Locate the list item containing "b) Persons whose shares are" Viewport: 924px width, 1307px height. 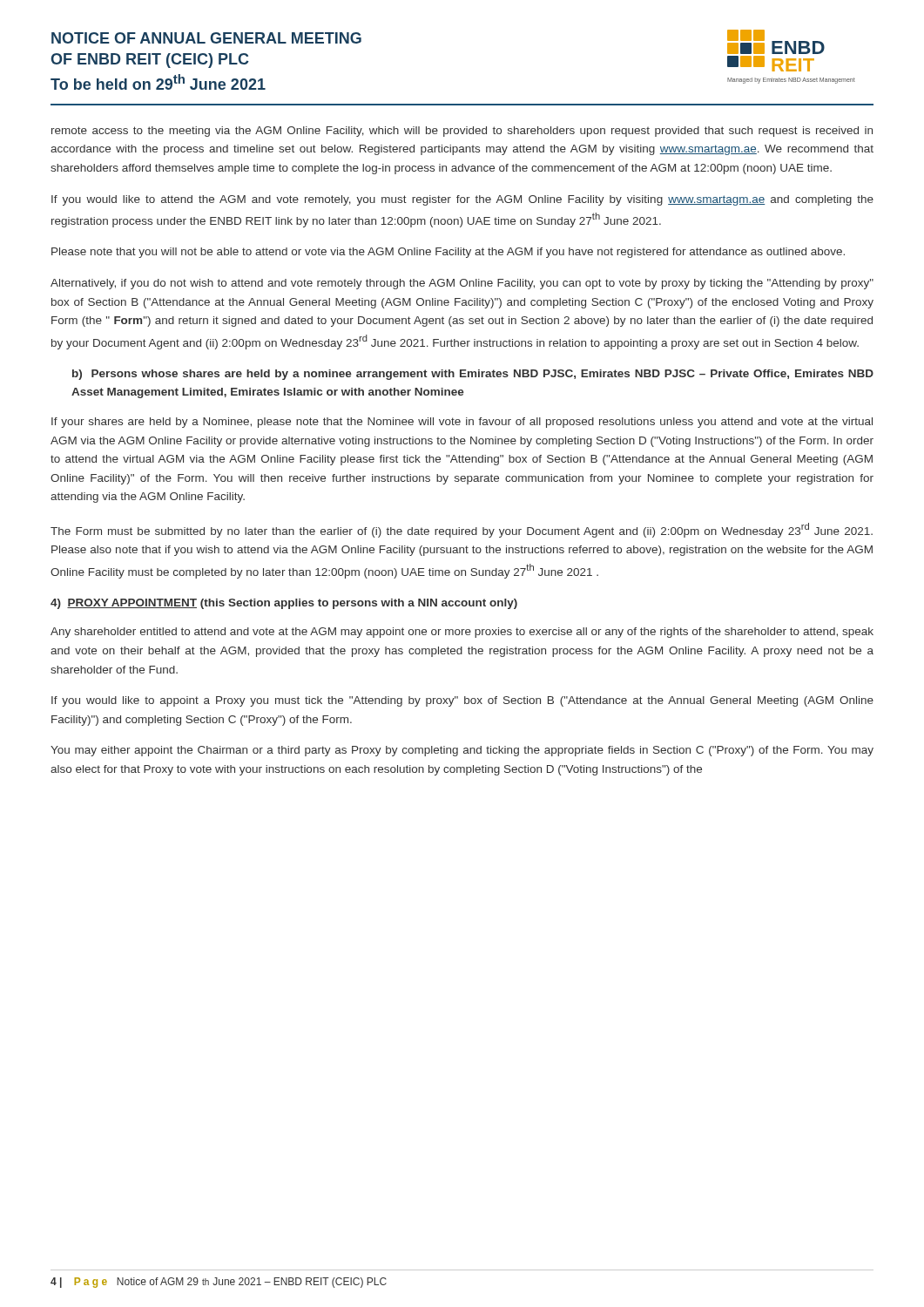point(472,383)
